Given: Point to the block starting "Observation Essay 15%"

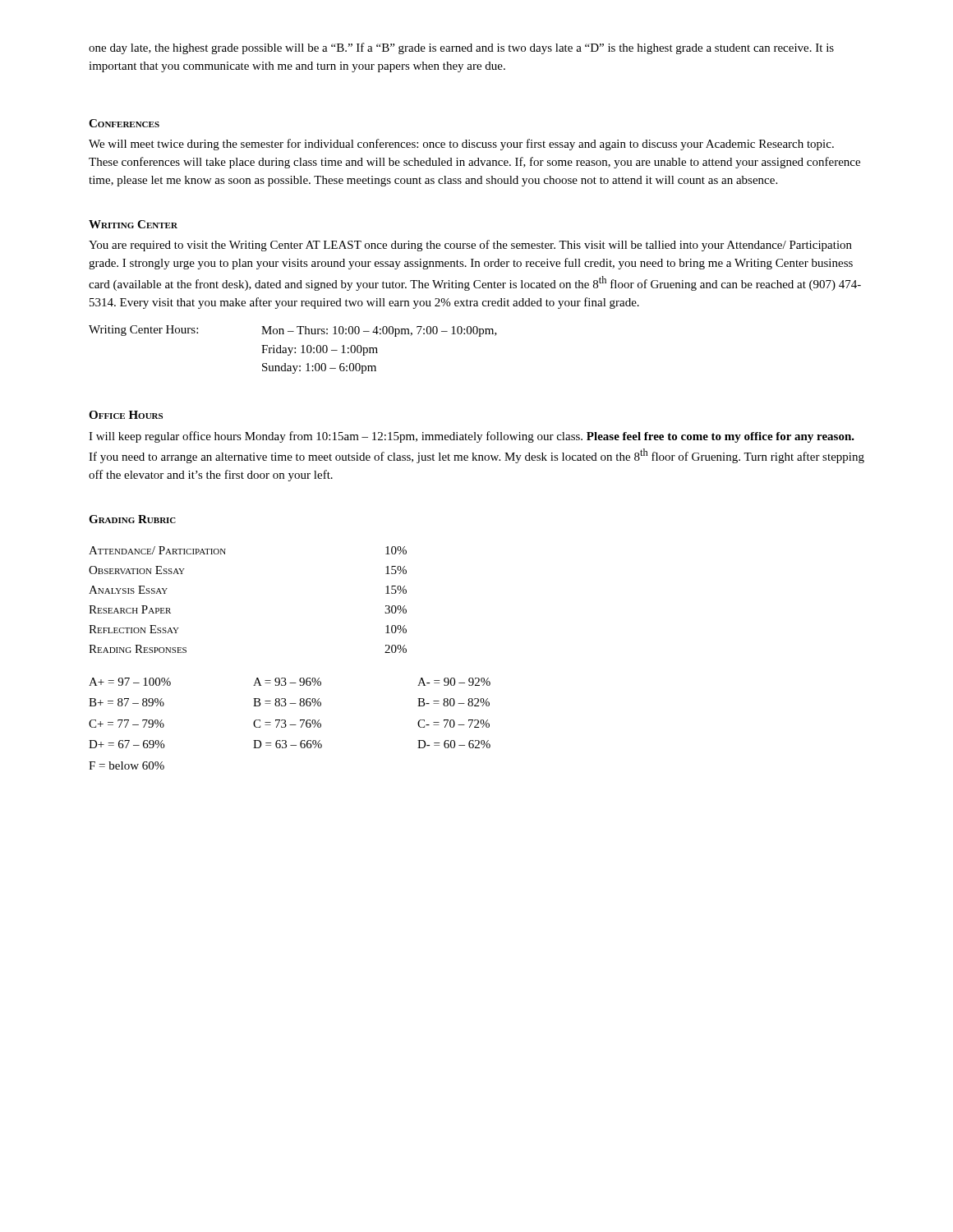Looking at the screenshot, I should coord(131,570).
